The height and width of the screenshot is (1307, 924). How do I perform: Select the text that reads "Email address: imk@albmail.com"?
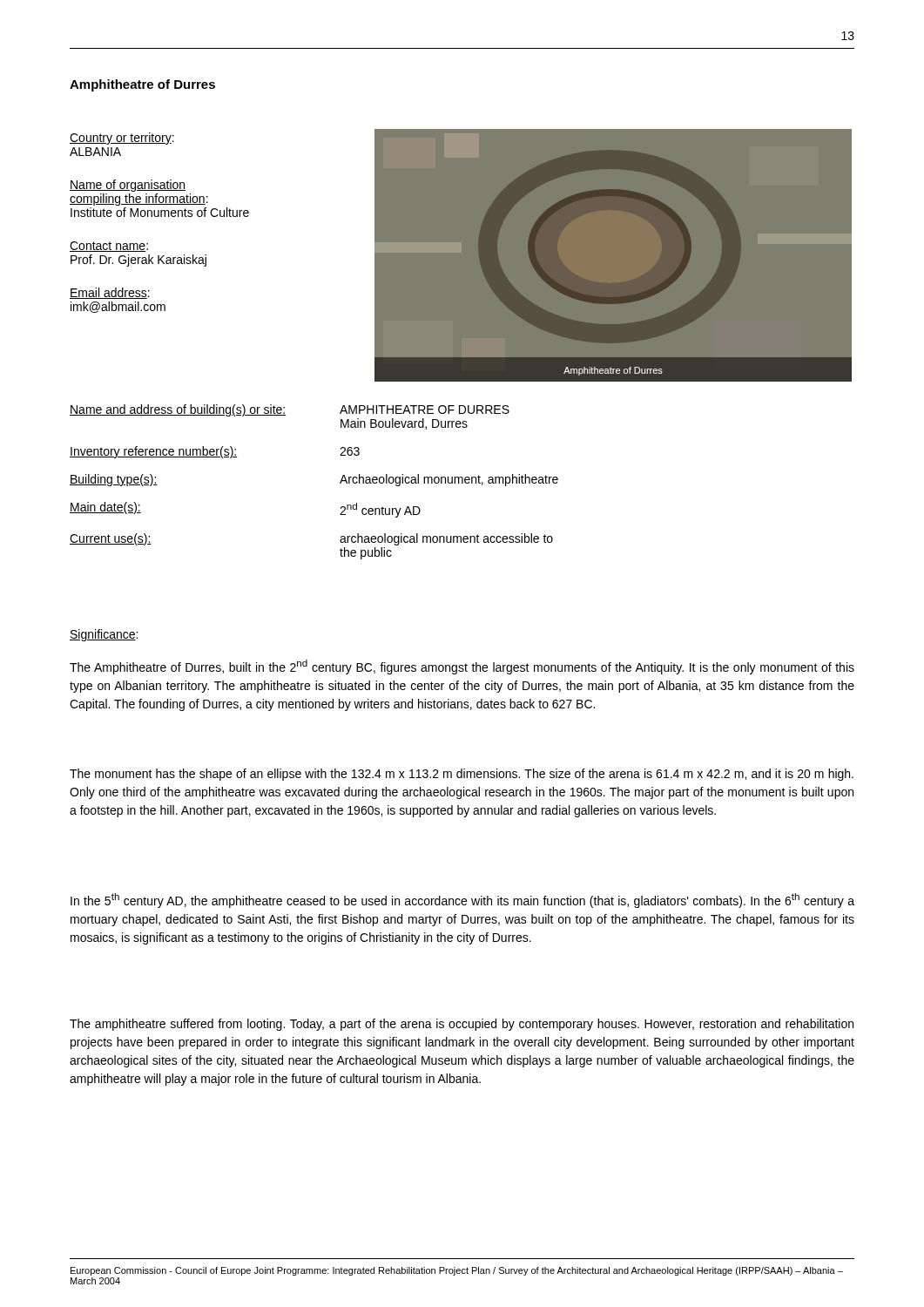point(118,300)
